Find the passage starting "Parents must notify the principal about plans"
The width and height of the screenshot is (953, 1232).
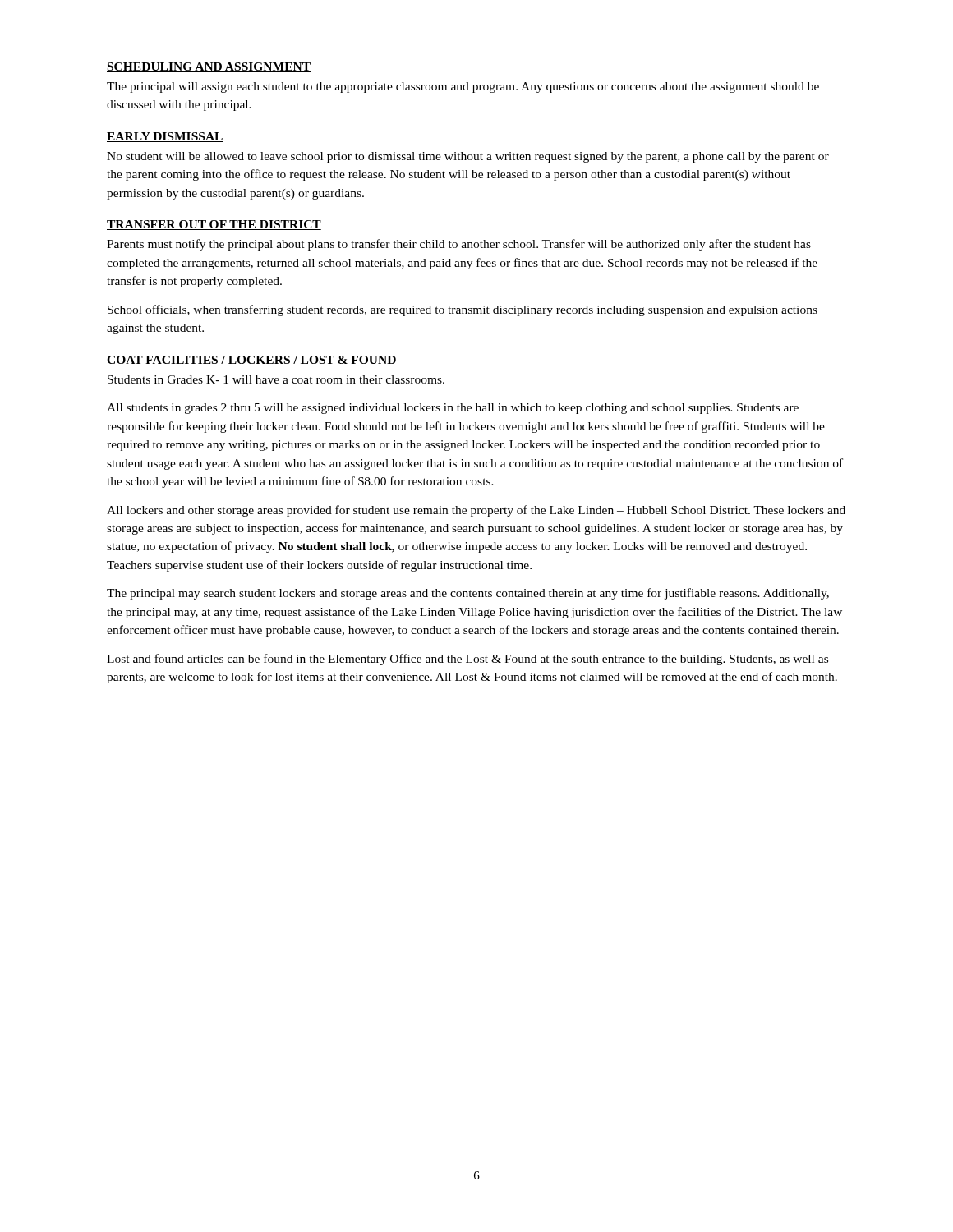click(x=462, y=262)
